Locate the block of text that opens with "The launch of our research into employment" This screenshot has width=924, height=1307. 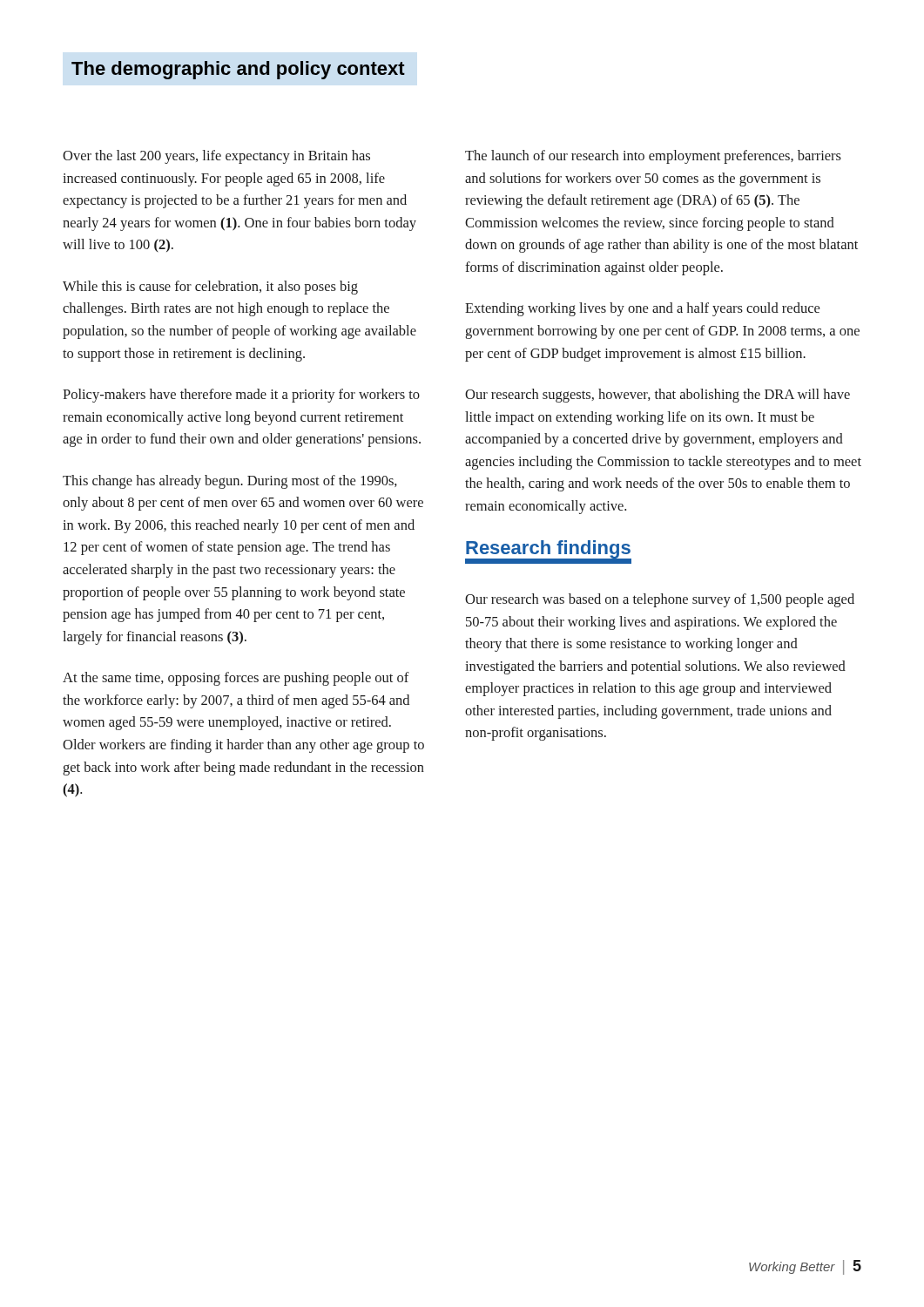click(x=662, y=211)
